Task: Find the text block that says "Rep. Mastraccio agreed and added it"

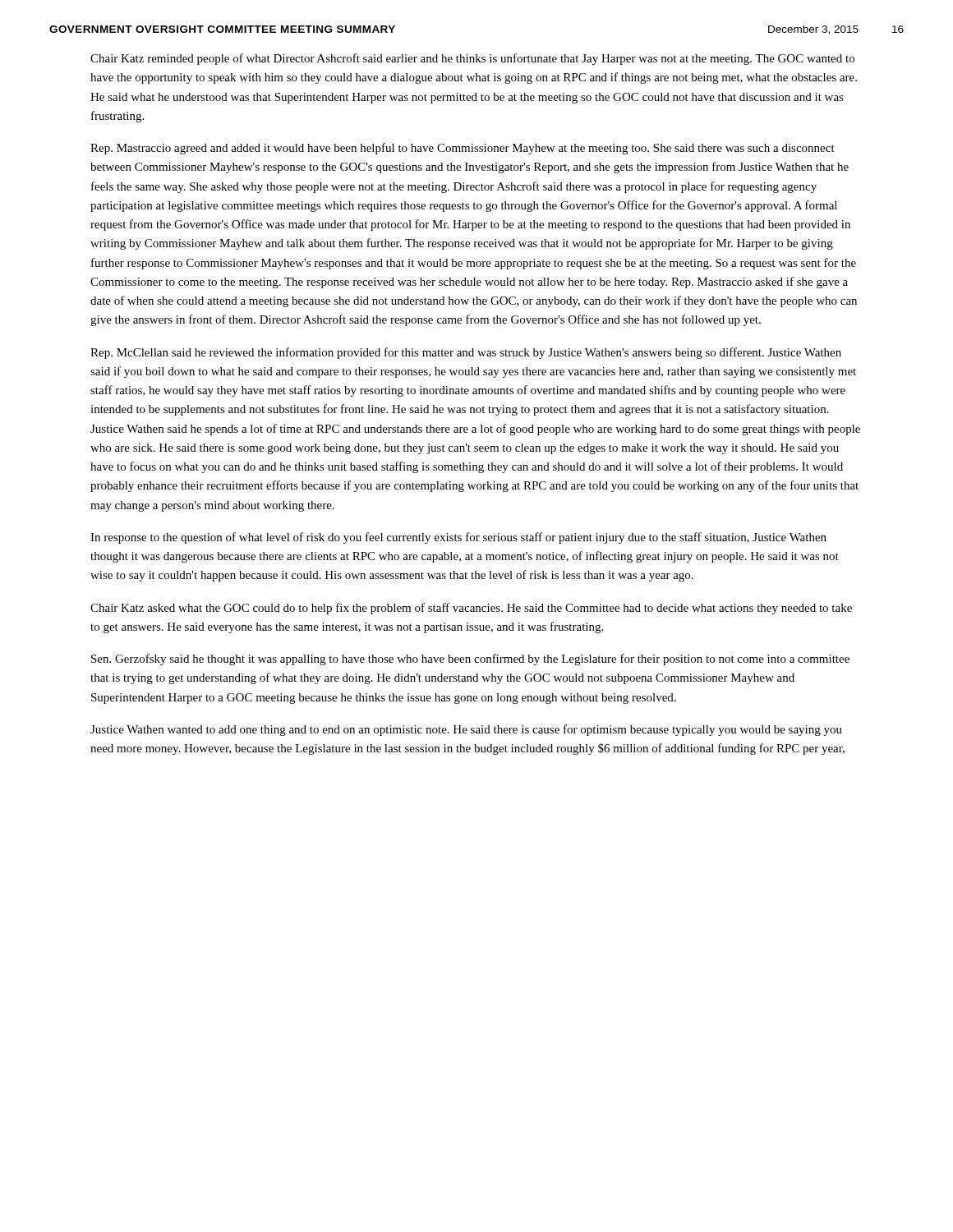Action: coord(474,234)
